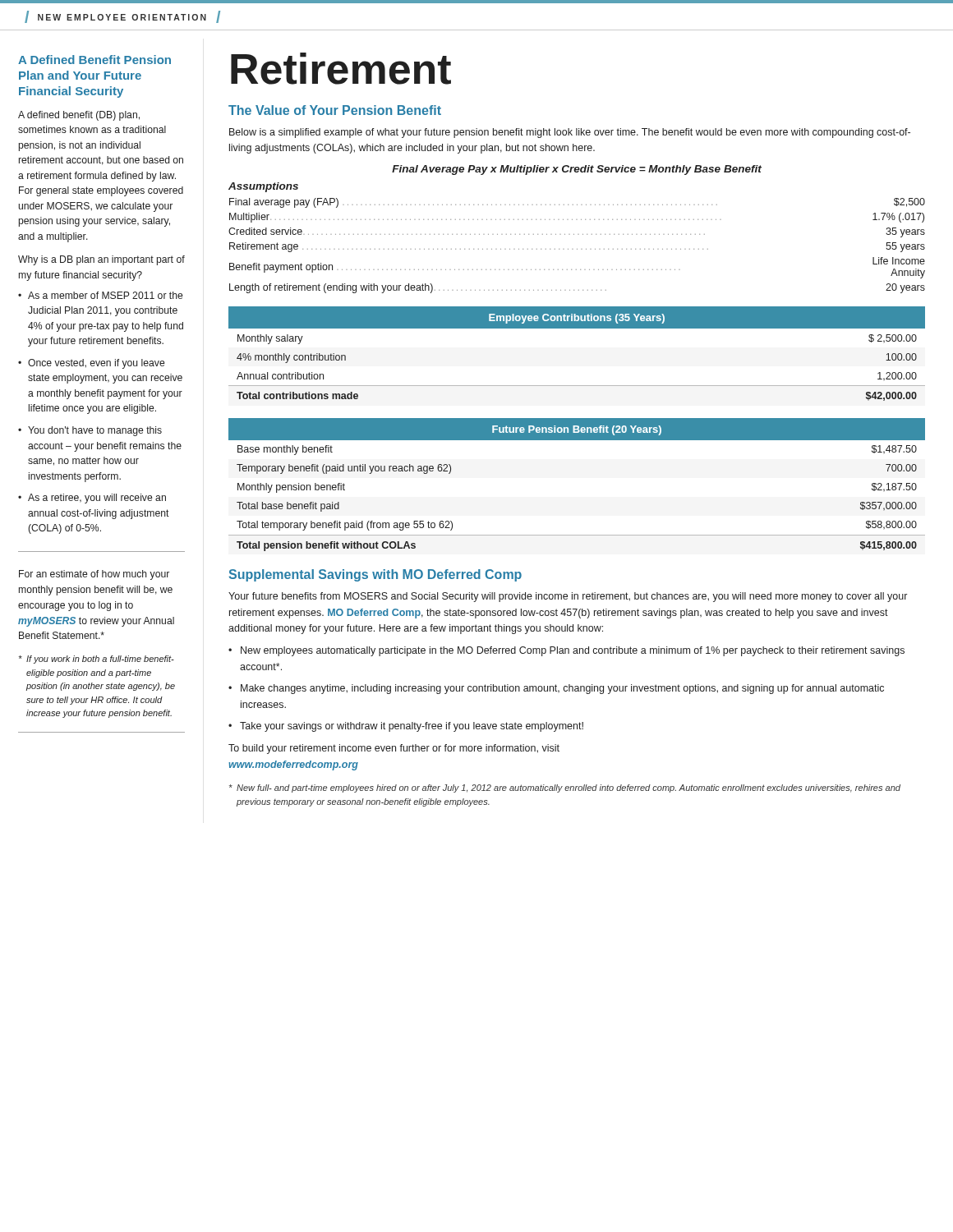Click on the block starting "New full- and part-time employees"
Viewport: 953px width, 1232px height.
pyautogui.click(x=564, y=794)
